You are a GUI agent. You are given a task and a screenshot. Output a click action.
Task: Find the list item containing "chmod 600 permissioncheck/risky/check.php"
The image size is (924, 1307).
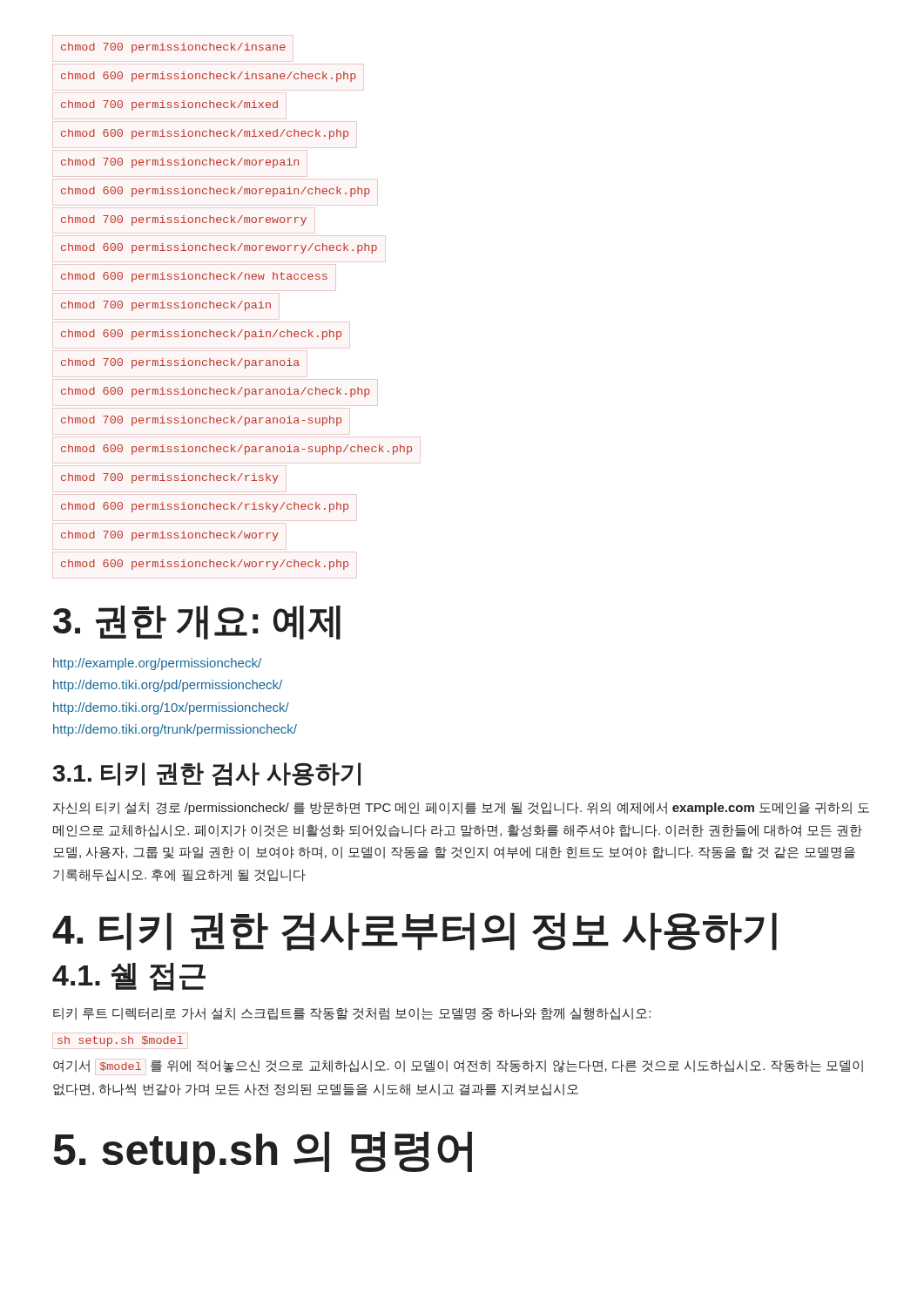pyautogui.click(x=205, y=507)
